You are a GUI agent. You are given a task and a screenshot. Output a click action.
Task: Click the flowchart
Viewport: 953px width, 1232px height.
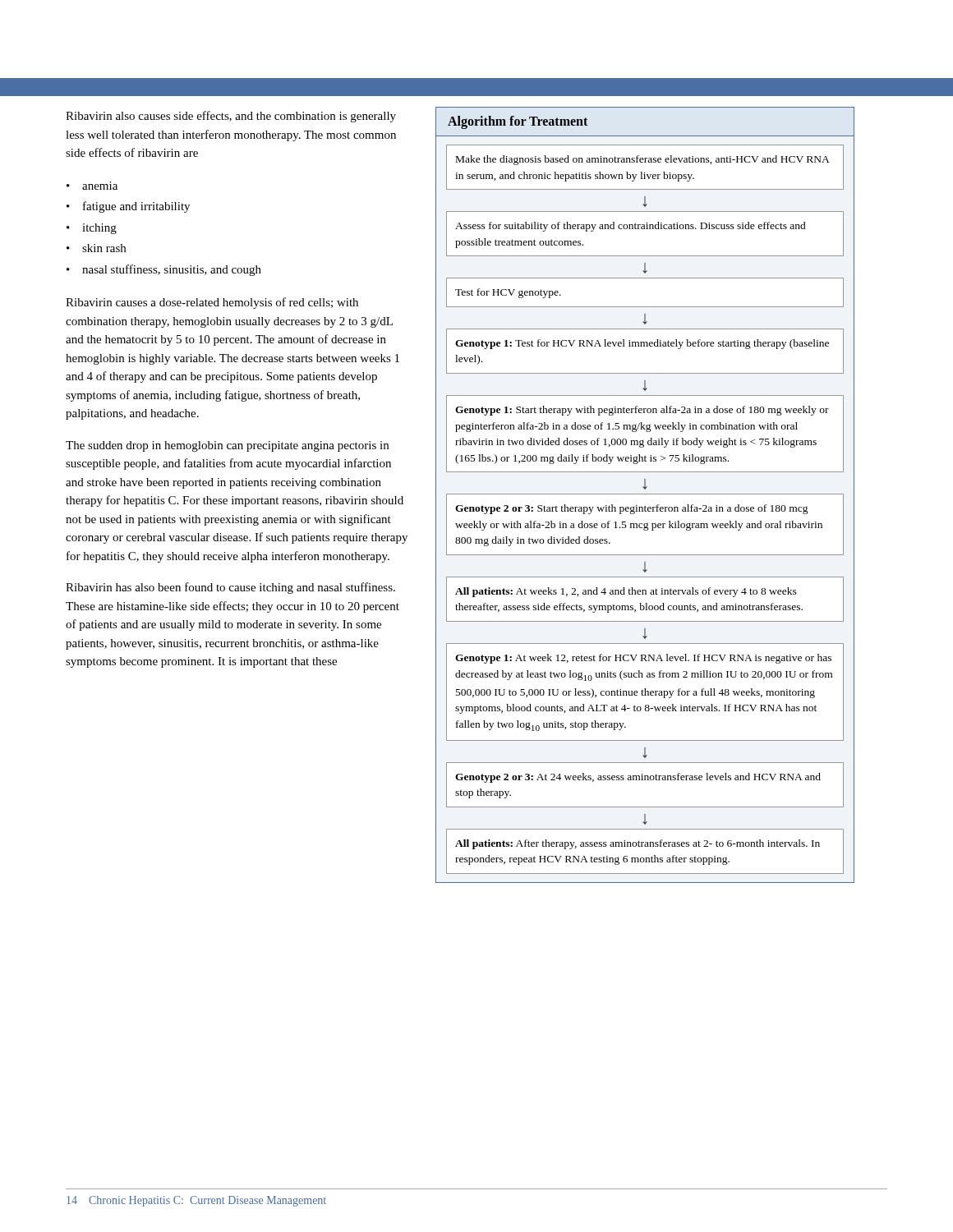(645, 495)
